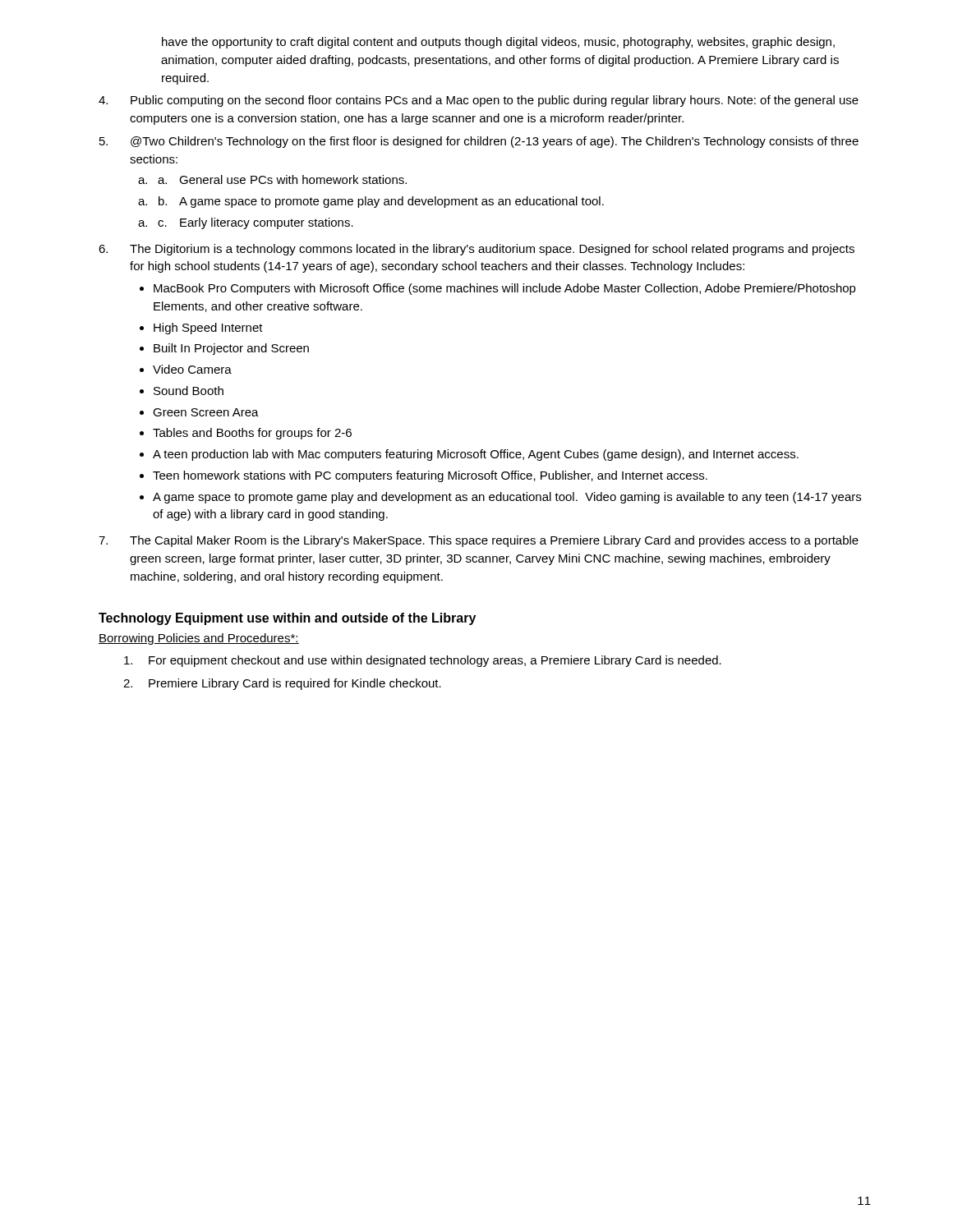Find the section header containing "Technology Equipment use within and"

(x=287, y=618)
